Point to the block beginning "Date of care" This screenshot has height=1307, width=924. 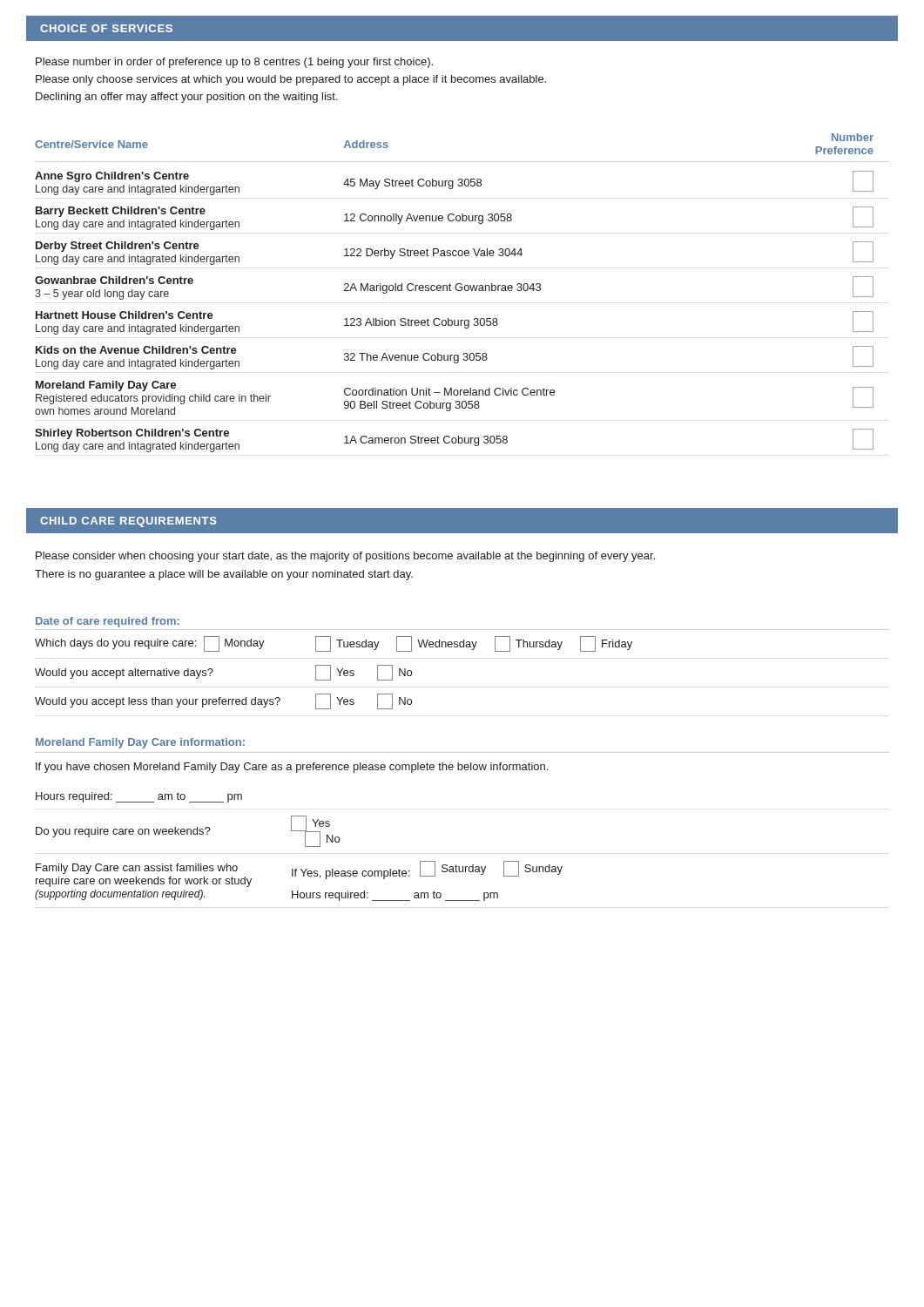108,621
